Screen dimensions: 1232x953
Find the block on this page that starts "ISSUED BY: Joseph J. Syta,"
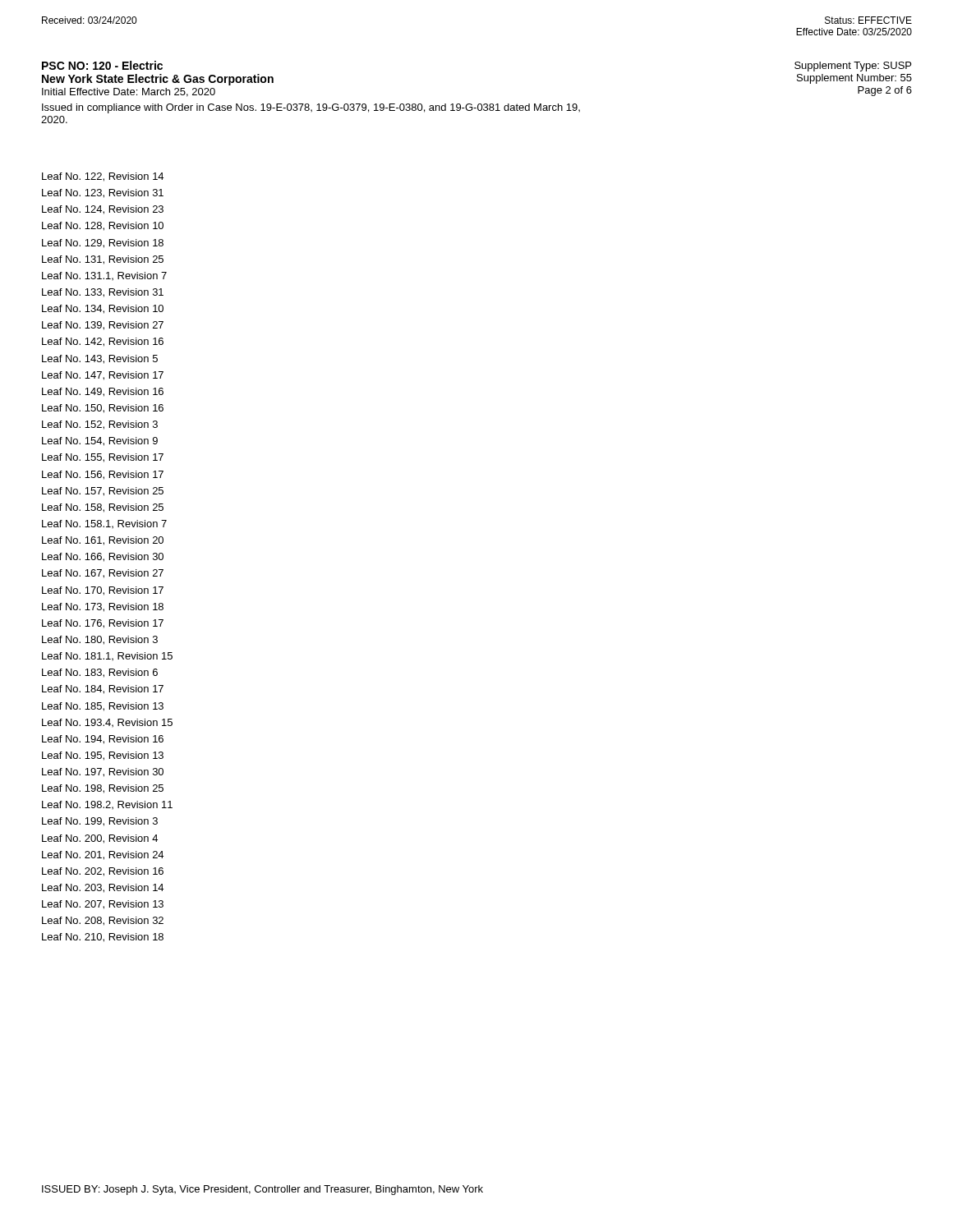[x=262, y=1189]
